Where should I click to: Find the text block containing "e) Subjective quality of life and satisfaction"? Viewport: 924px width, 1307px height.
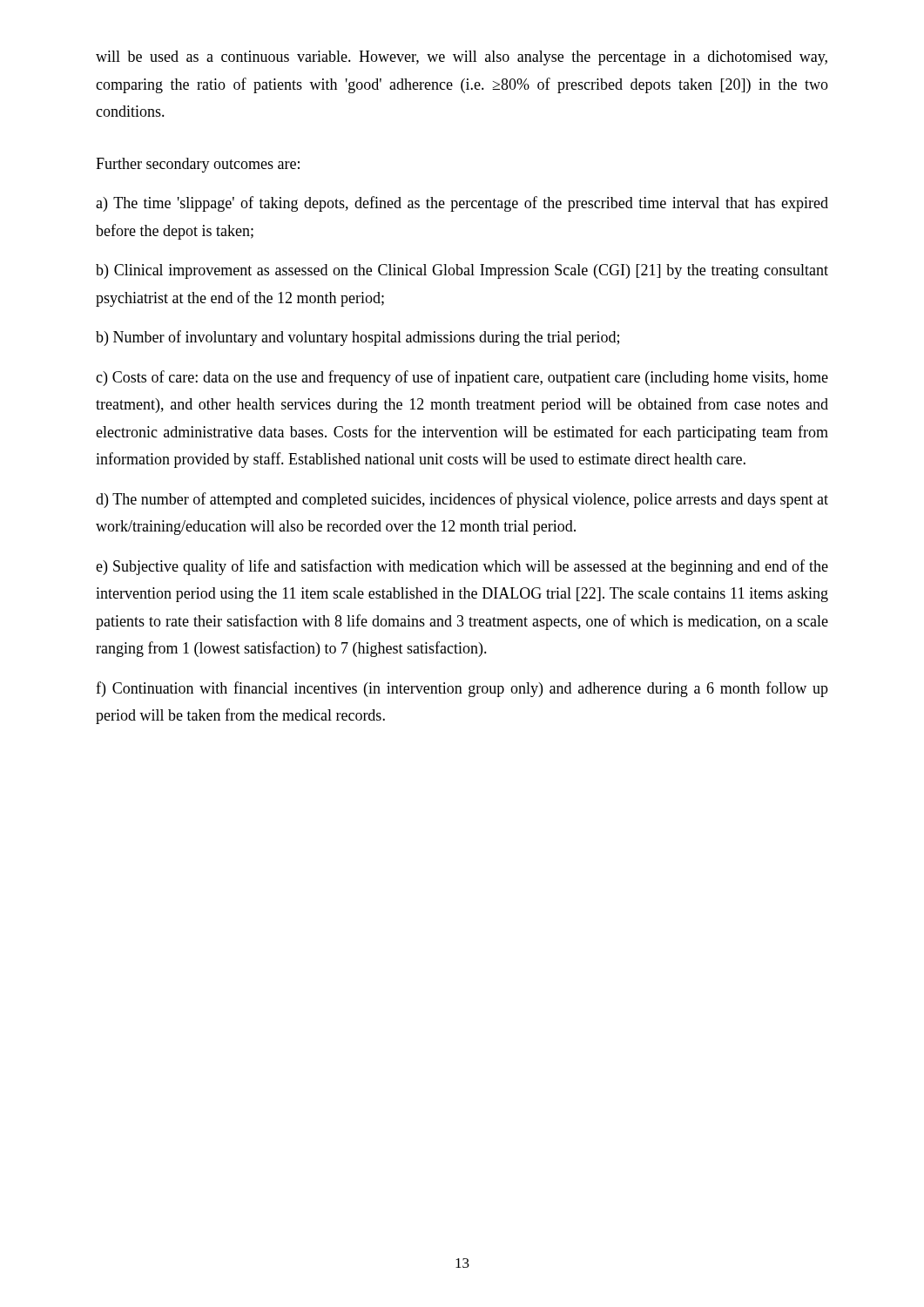(462, 607)
